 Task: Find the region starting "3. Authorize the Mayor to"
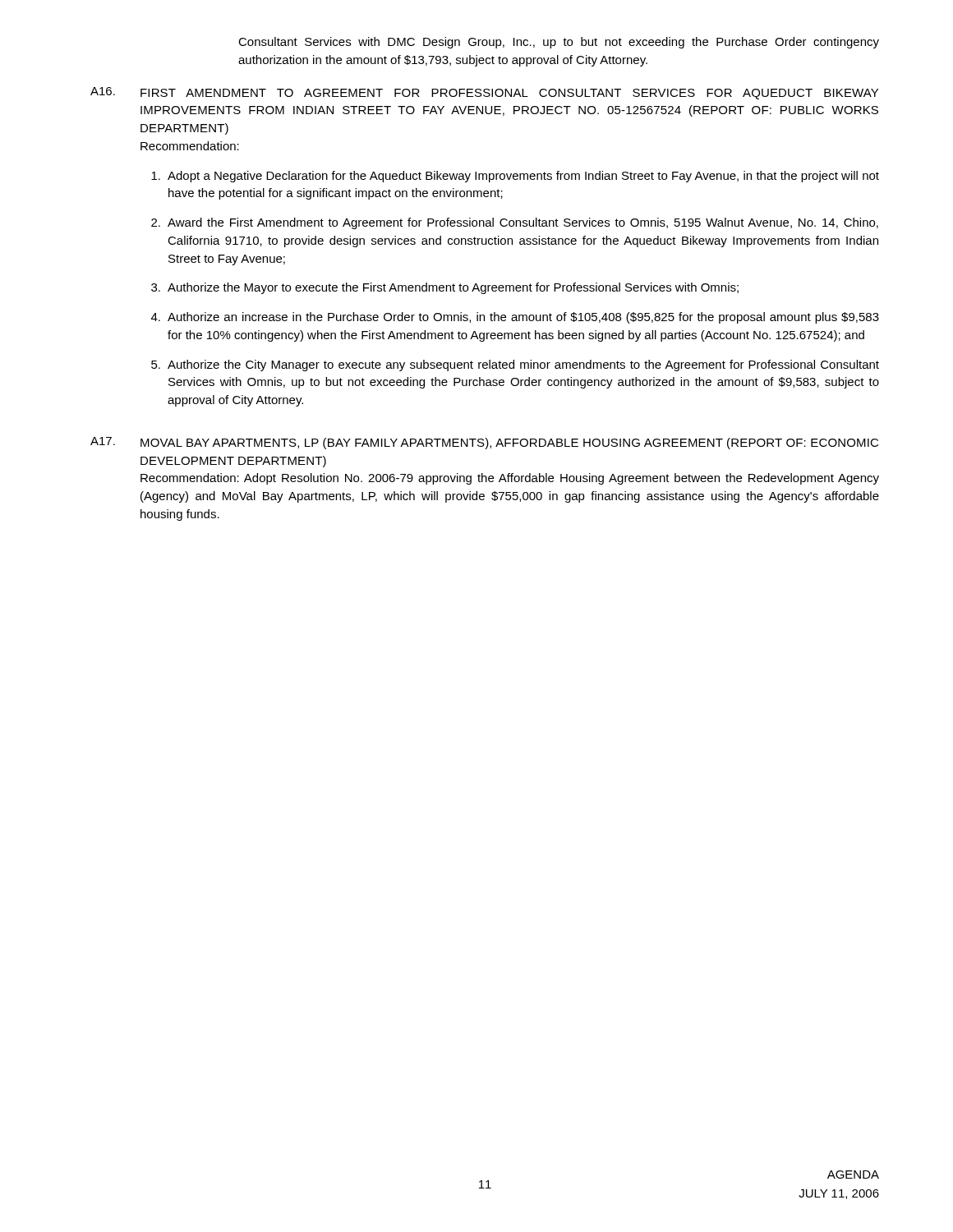point(509,288)
